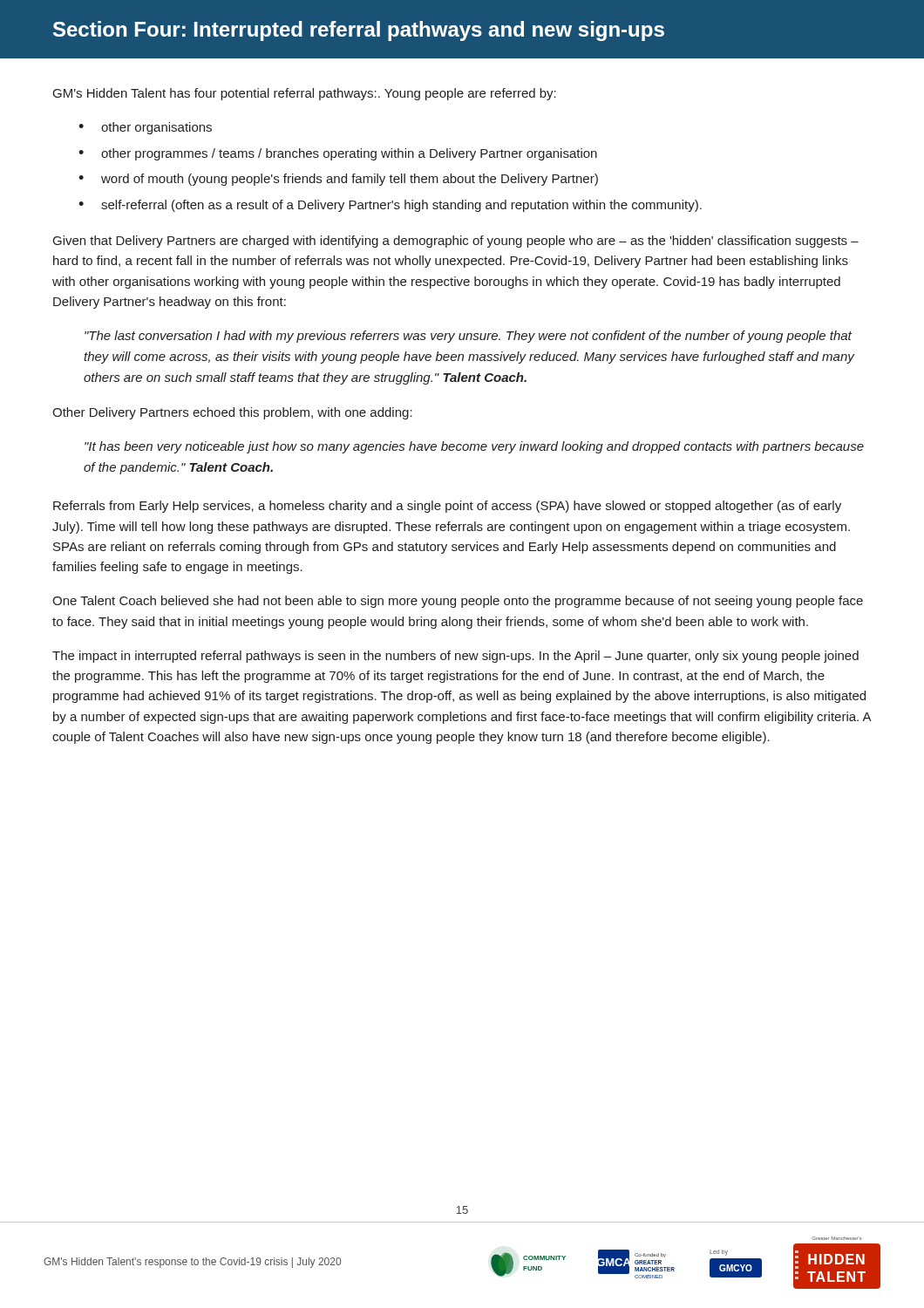Point to the text block starting "• word of mouth (young"
Image resolution: width=924 pixels, height=1308 pixels.
(339, 179)
